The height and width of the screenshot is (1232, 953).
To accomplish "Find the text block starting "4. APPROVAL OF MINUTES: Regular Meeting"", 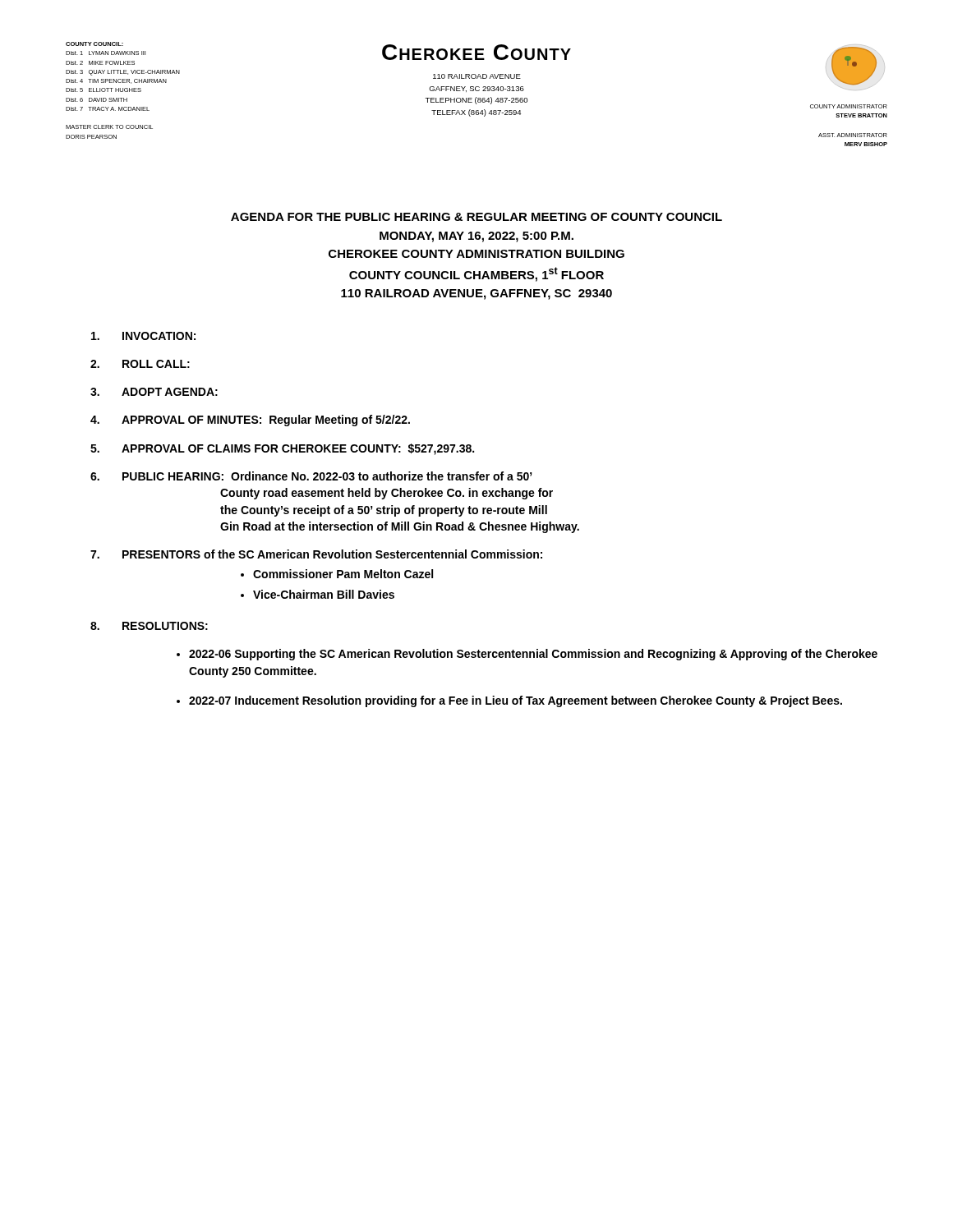I will pos(250,420).
